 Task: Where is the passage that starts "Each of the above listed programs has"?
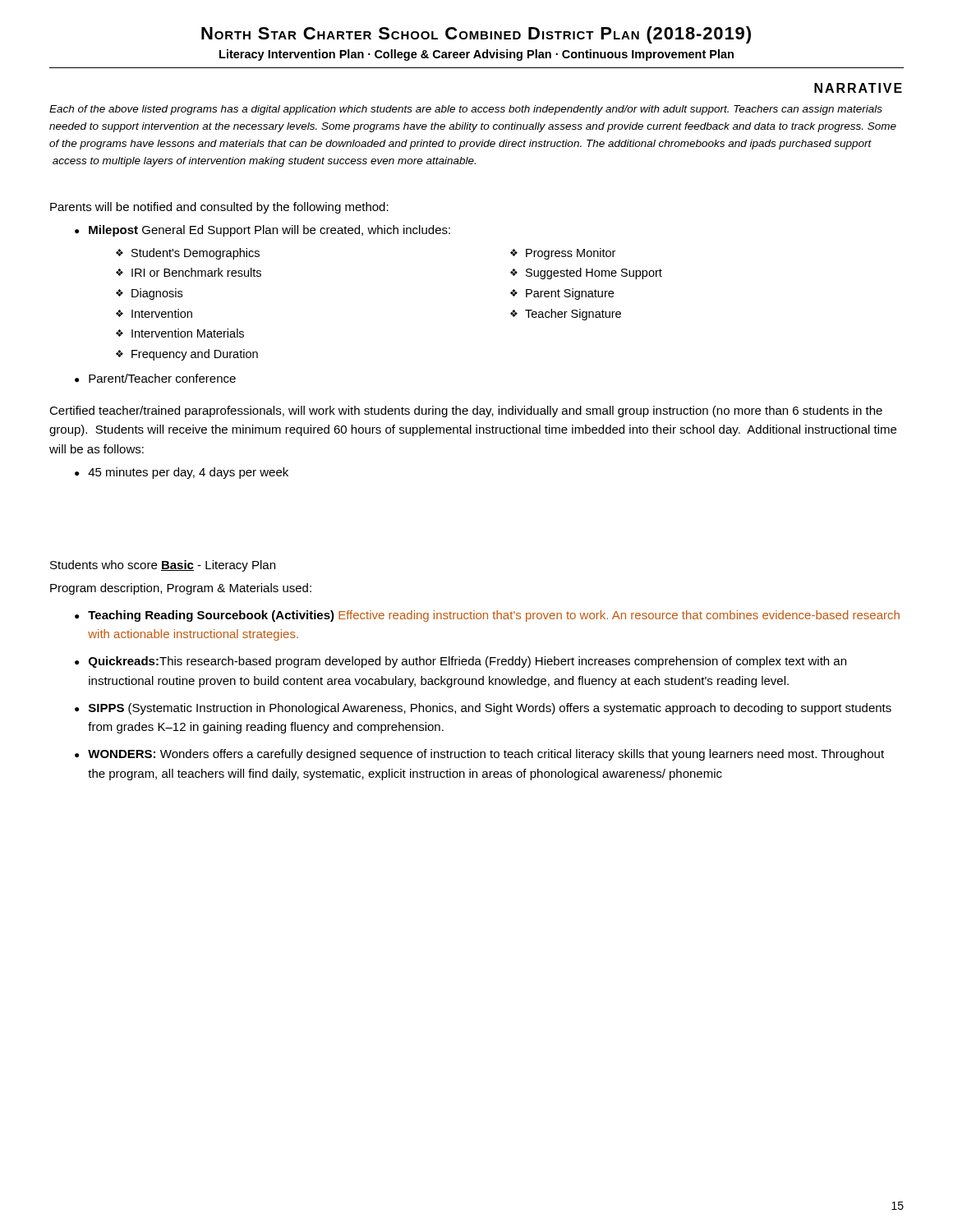pos(473,135)
